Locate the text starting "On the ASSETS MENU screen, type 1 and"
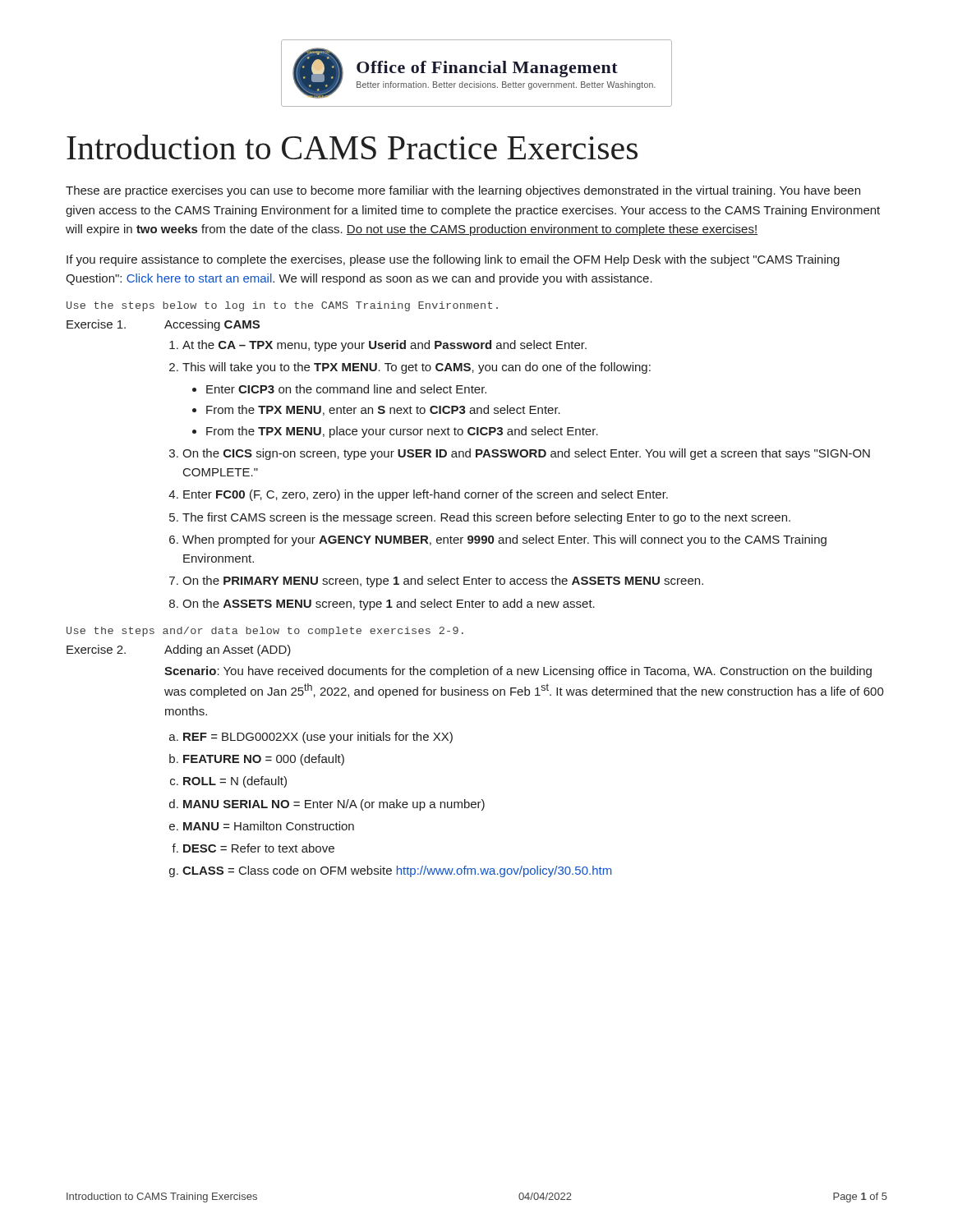 coord(389,603)
